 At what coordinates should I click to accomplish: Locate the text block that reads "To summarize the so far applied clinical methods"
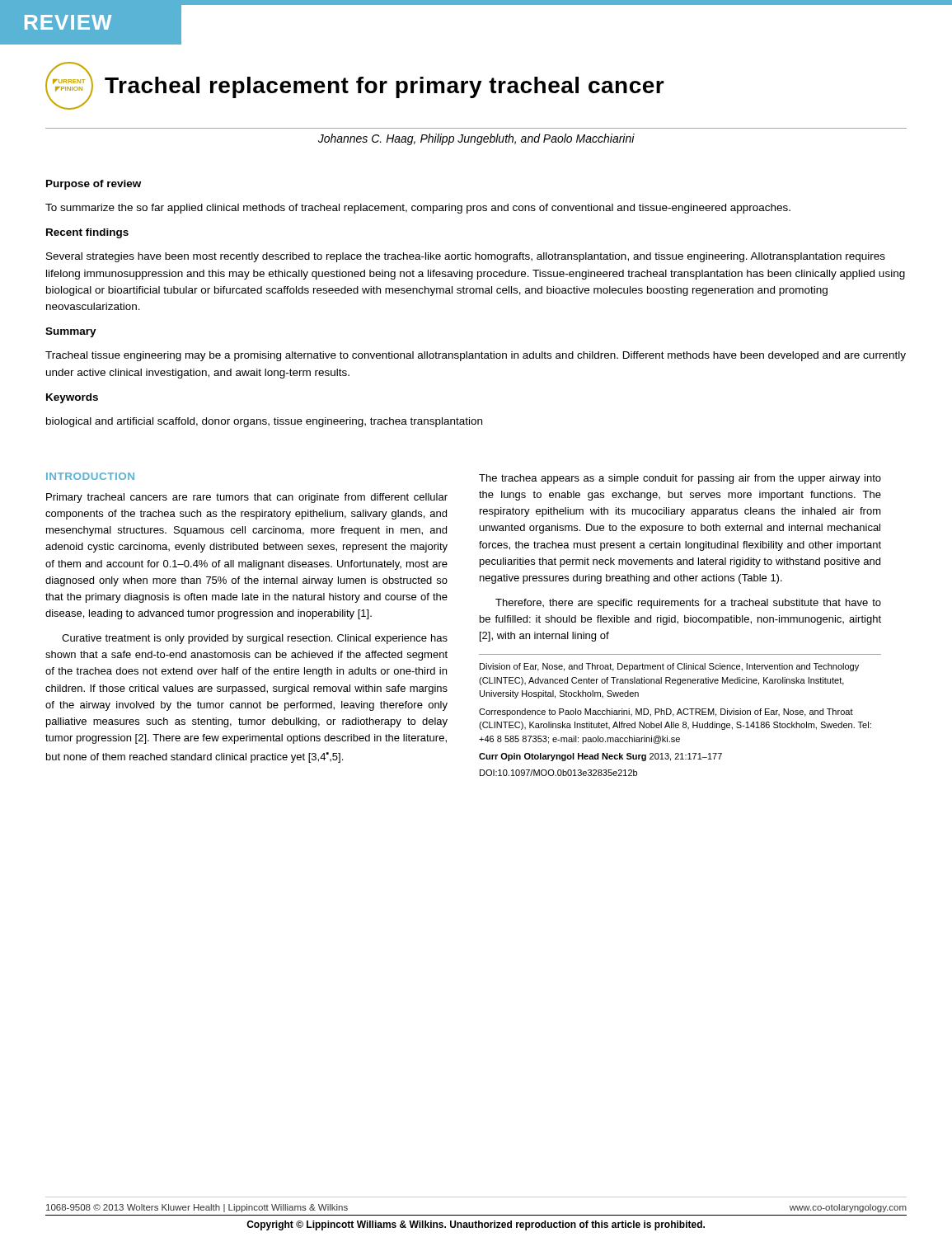click(x=476, y=208)
